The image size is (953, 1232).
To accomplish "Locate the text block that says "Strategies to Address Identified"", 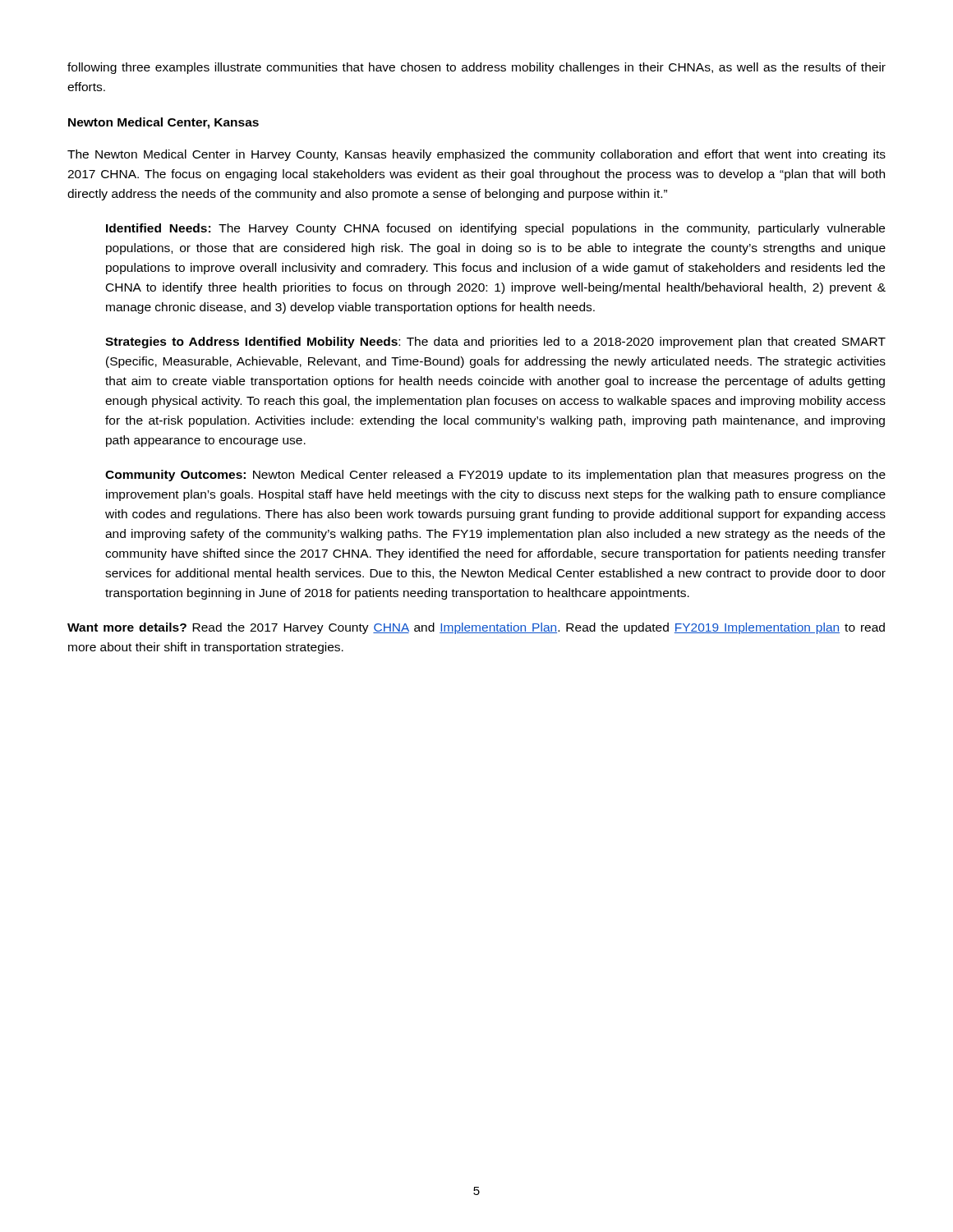I will pyautogui.click(x=495, y=391).
